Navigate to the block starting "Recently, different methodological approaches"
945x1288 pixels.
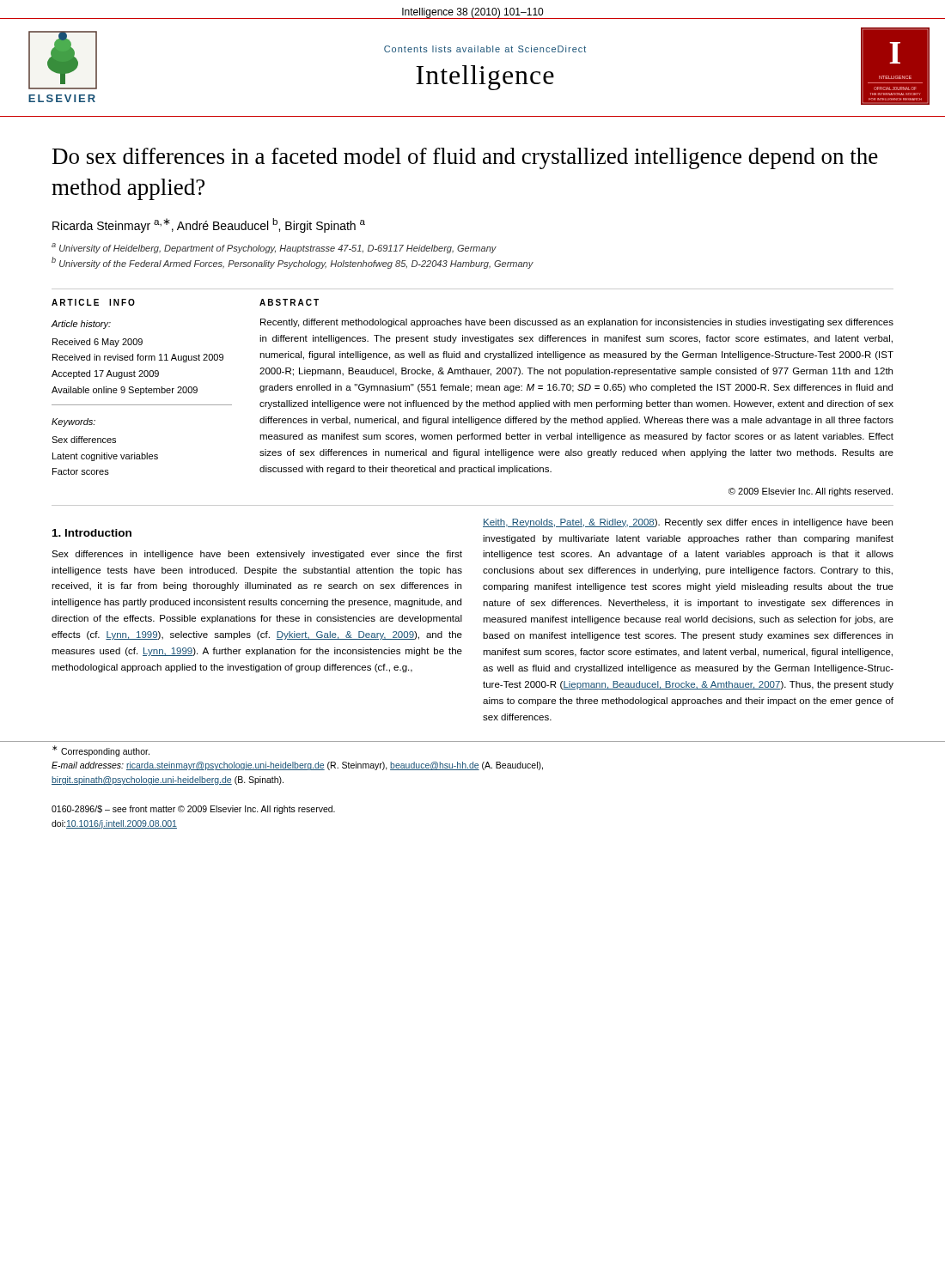point(576,395)
